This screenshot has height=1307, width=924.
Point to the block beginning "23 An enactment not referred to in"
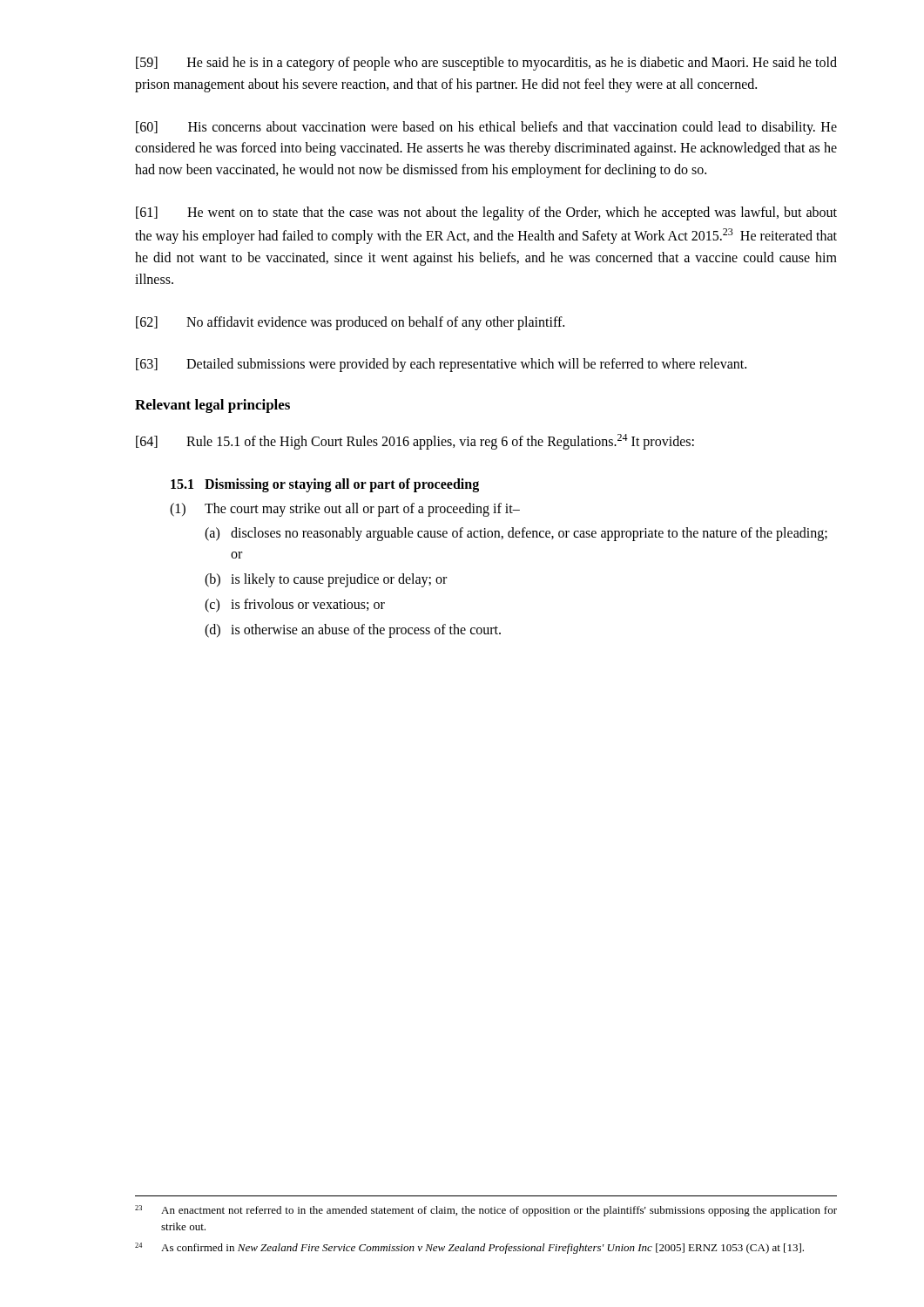pyautogui.click(x=486, y=1218)
